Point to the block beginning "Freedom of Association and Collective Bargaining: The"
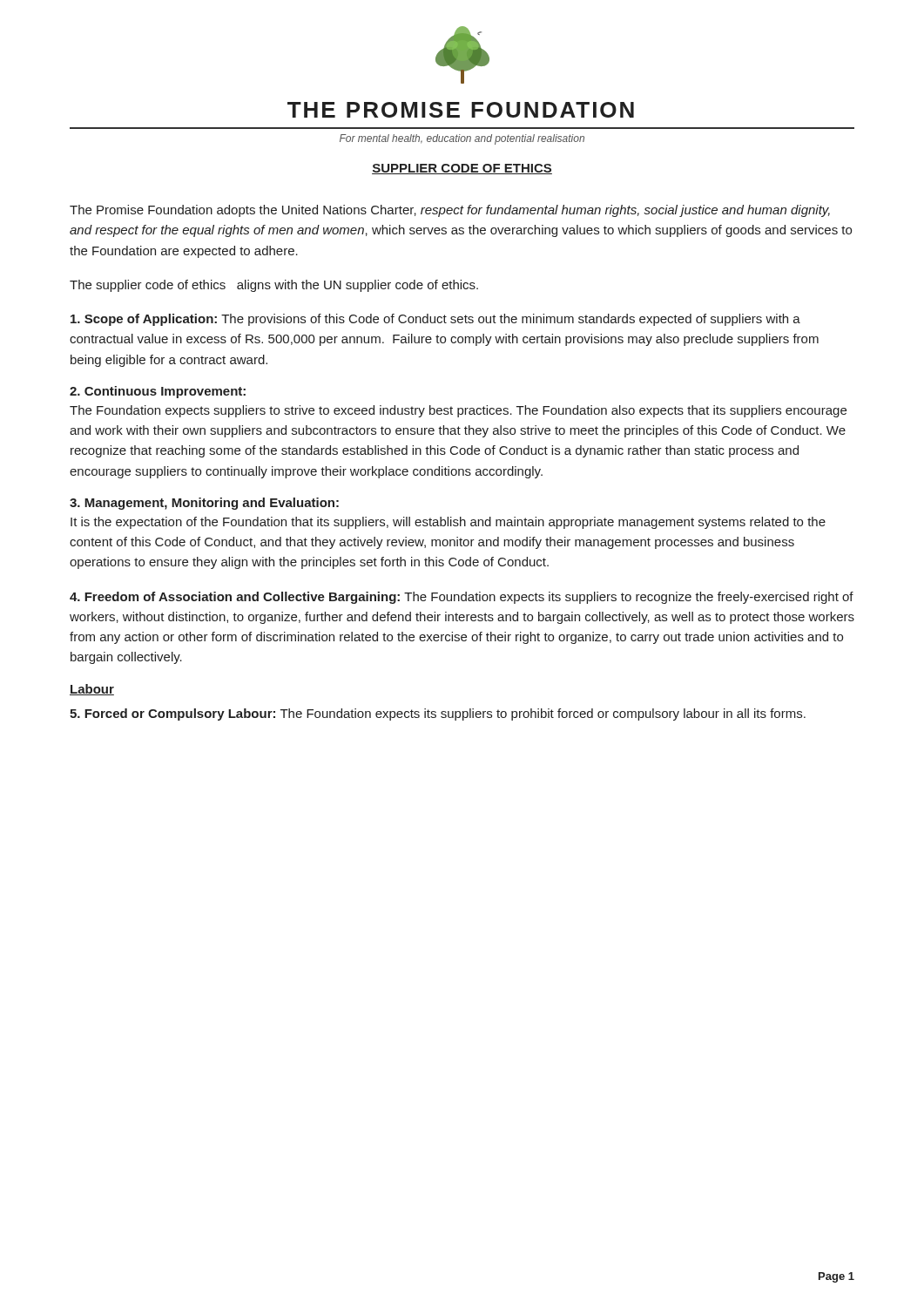 [462, 626]
